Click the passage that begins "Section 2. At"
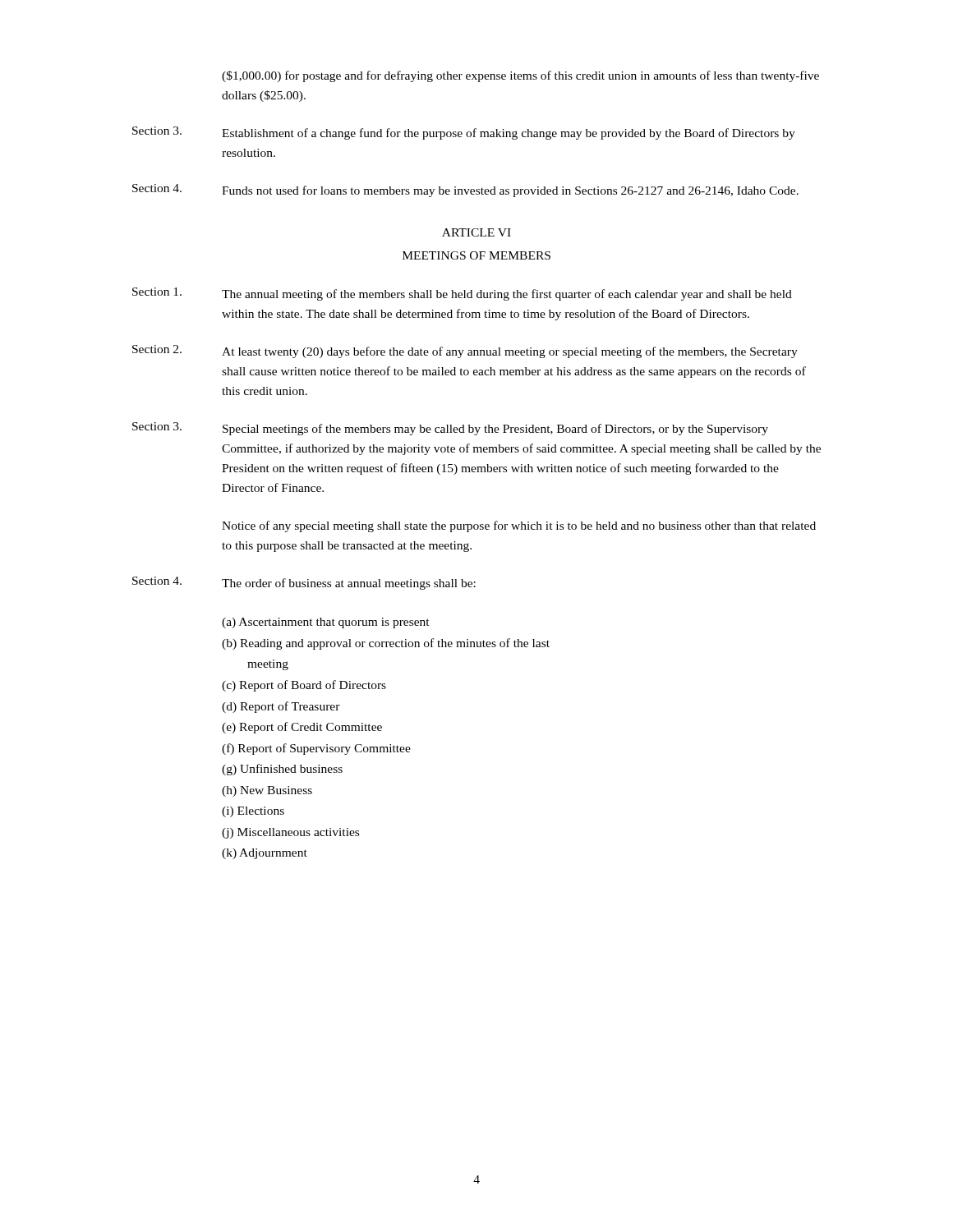This screenshot has width=953, height=1232. [x=476, y=371]
